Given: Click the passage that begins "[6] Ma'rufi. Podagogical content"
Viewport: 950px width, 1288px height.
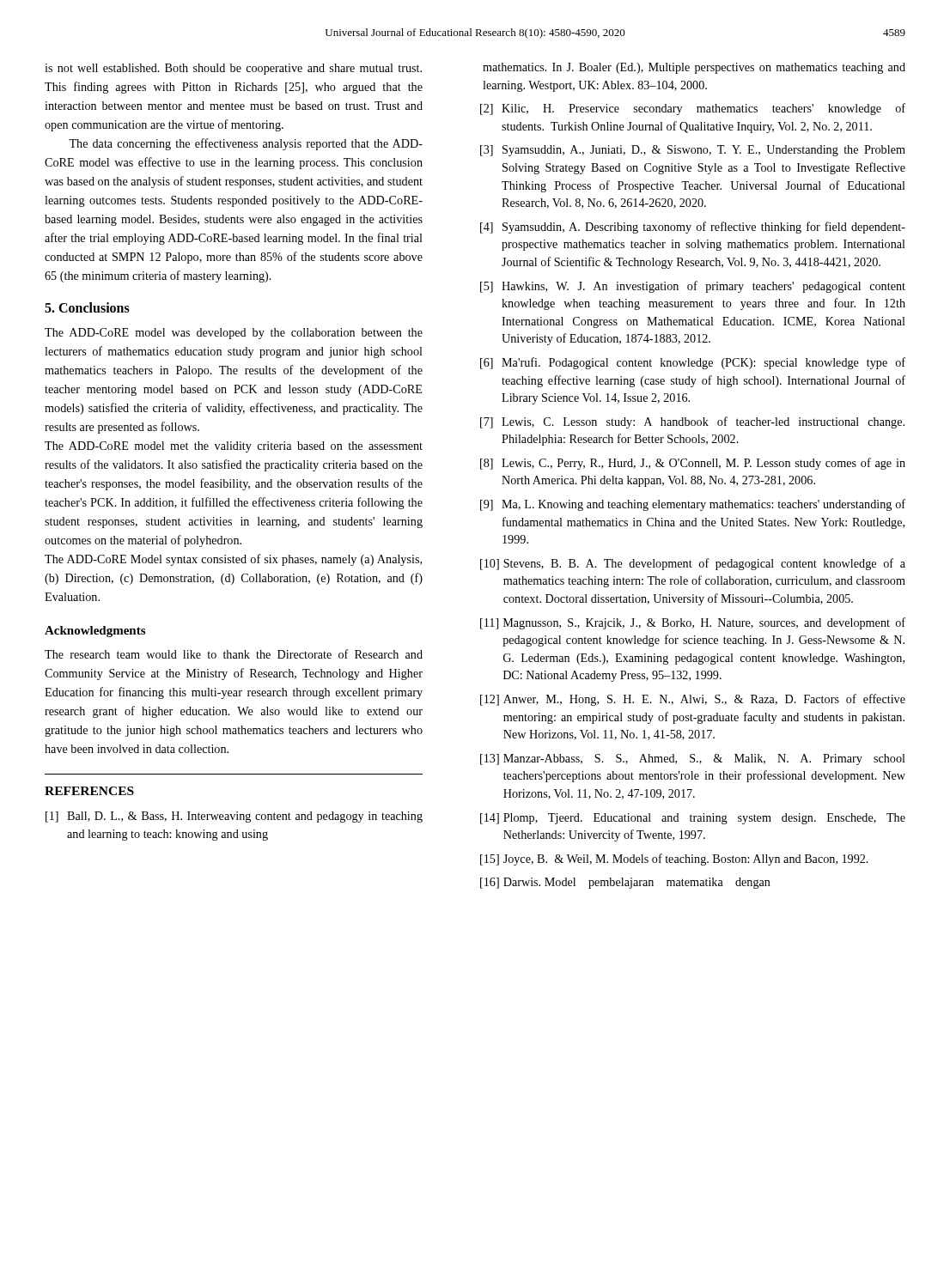Looking at the screenshot, I should coord(692,380).
